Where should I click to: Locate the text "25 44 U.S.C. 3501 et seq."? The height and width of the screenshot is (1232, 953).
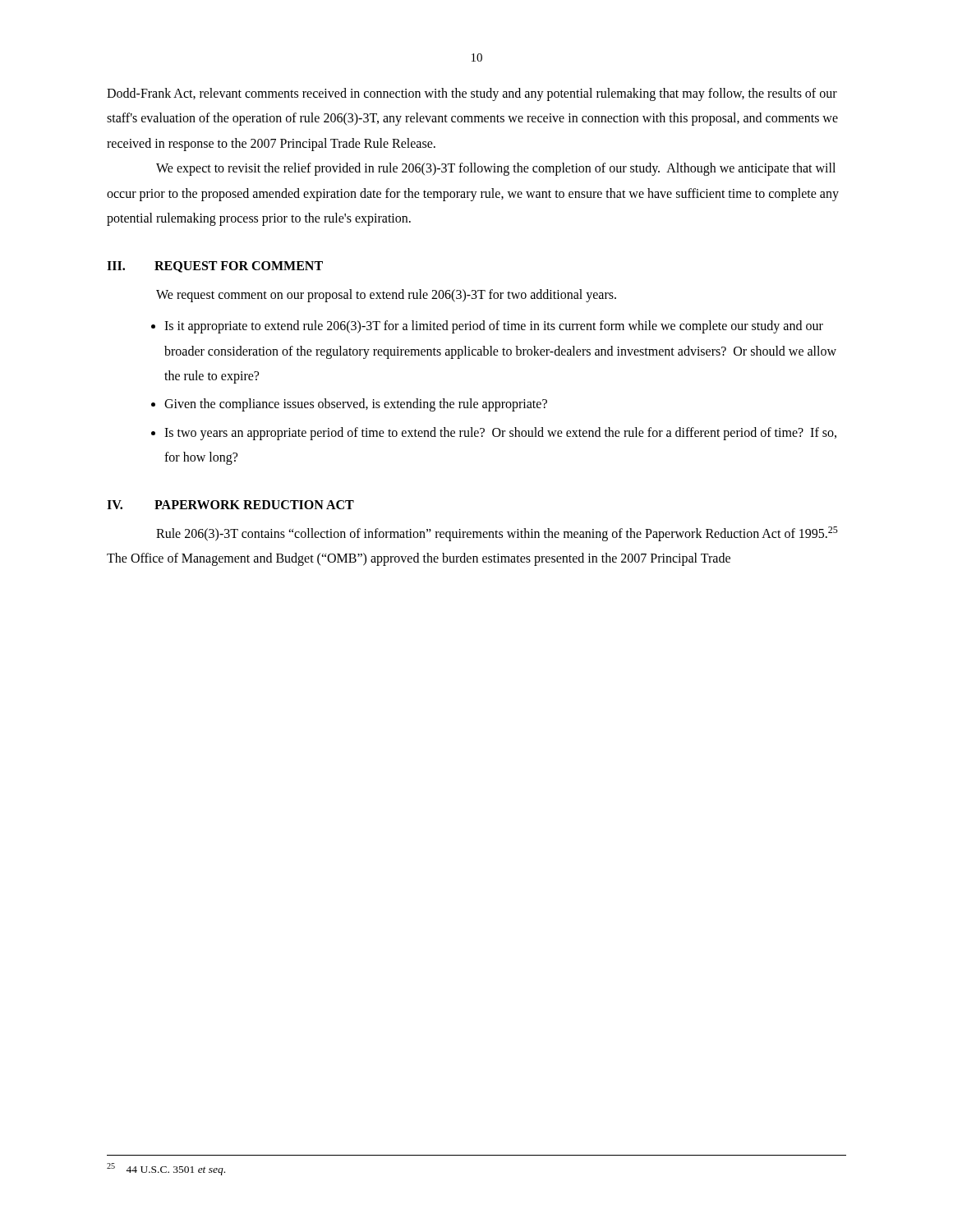point(166,1169)
